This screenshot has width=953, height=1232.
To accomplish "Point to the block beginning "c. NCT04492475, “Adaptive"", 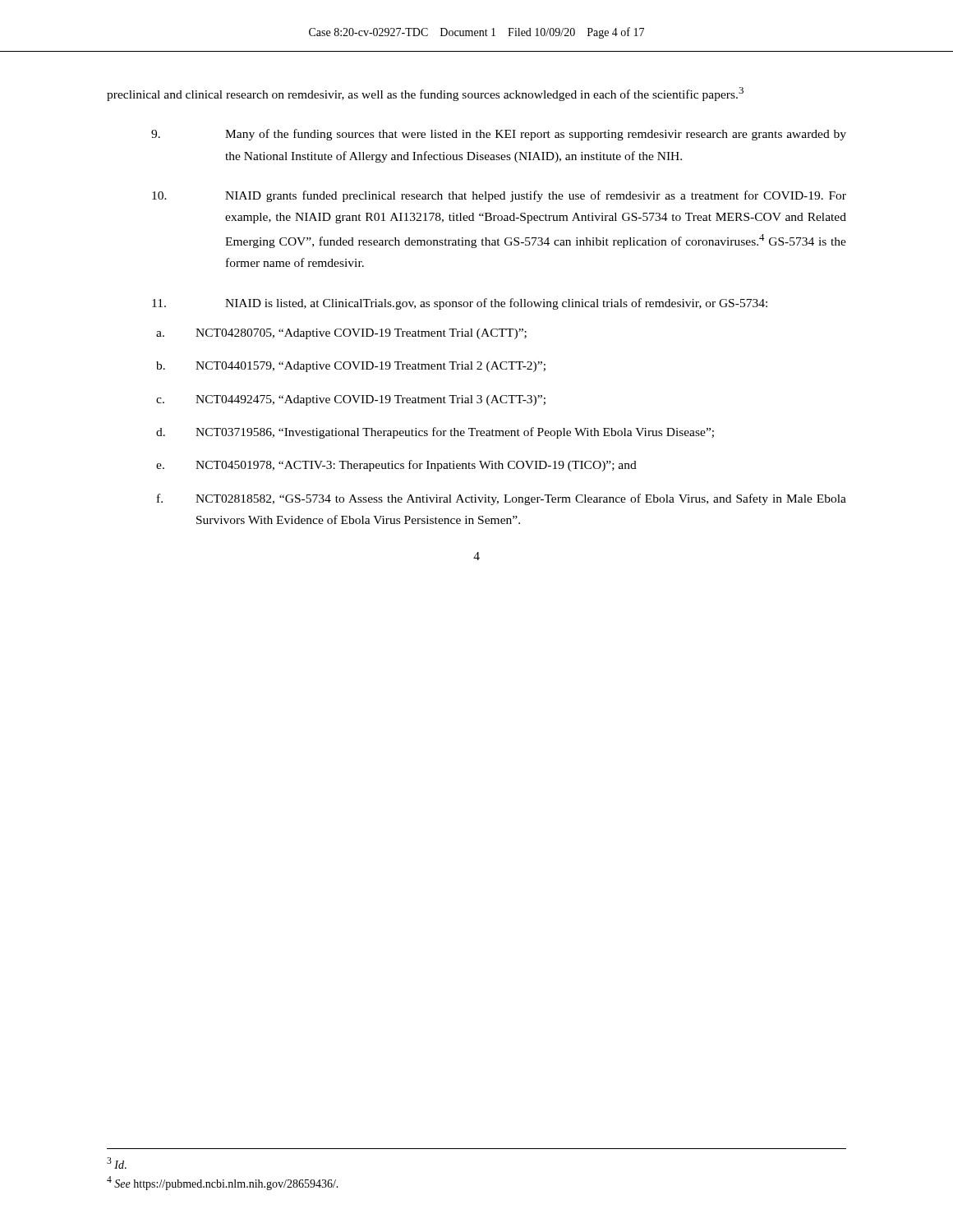I will point(501,399).
